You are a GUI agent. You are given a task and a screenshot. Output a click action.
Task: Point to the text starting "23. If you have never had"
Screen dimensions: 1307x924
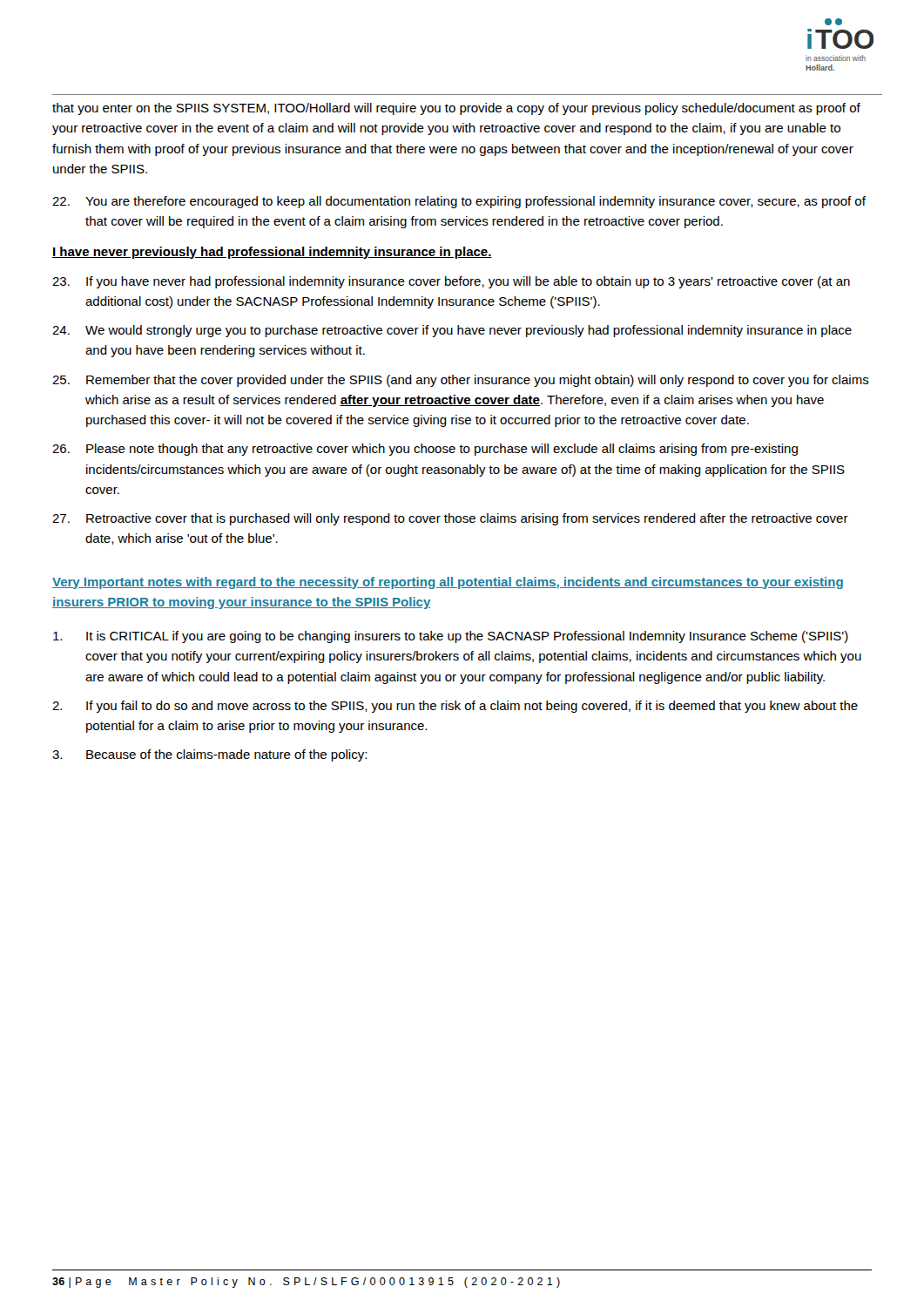click(462, 291)
